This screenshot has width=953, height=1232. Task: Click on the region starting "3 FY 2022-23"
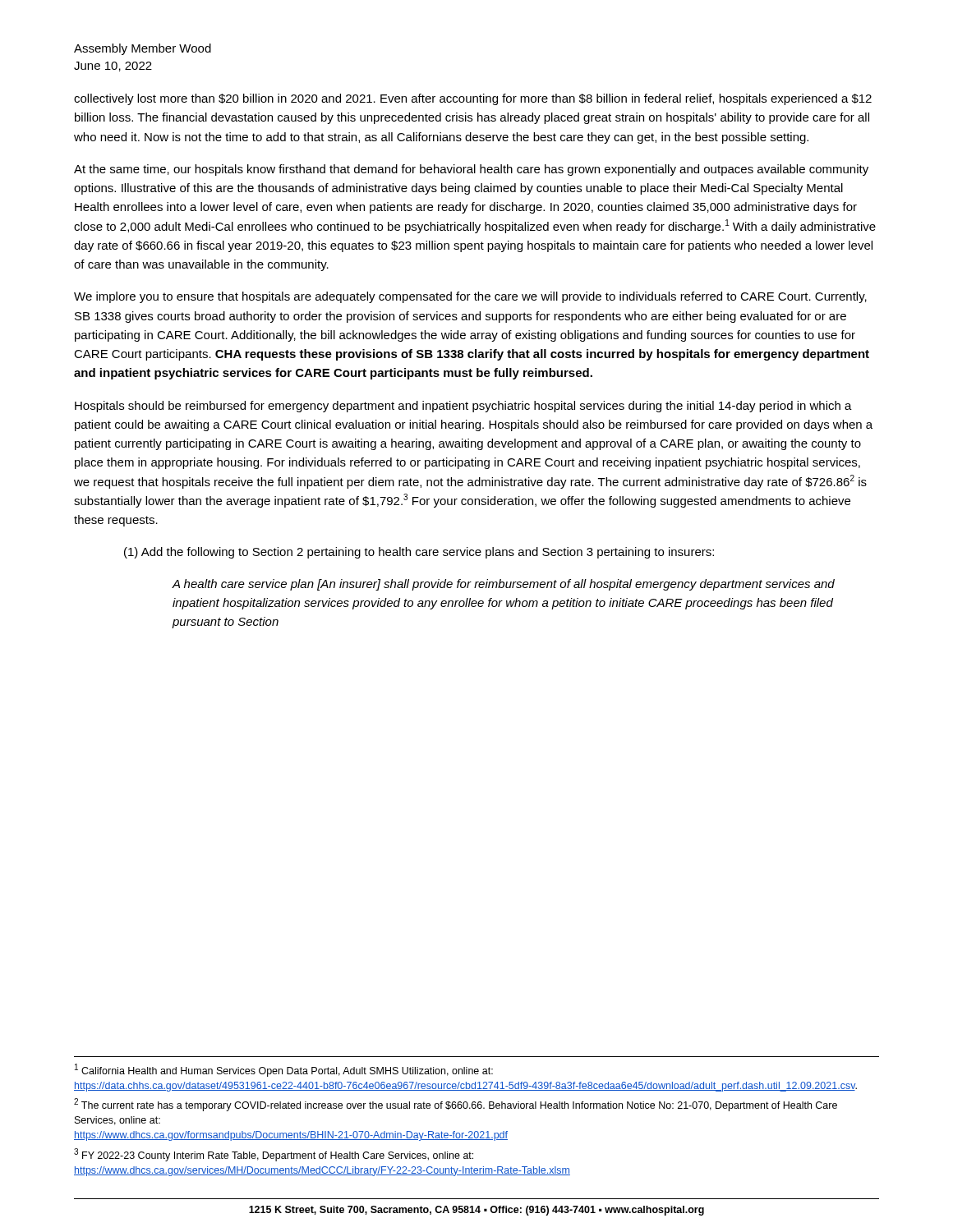[476, 1162]
